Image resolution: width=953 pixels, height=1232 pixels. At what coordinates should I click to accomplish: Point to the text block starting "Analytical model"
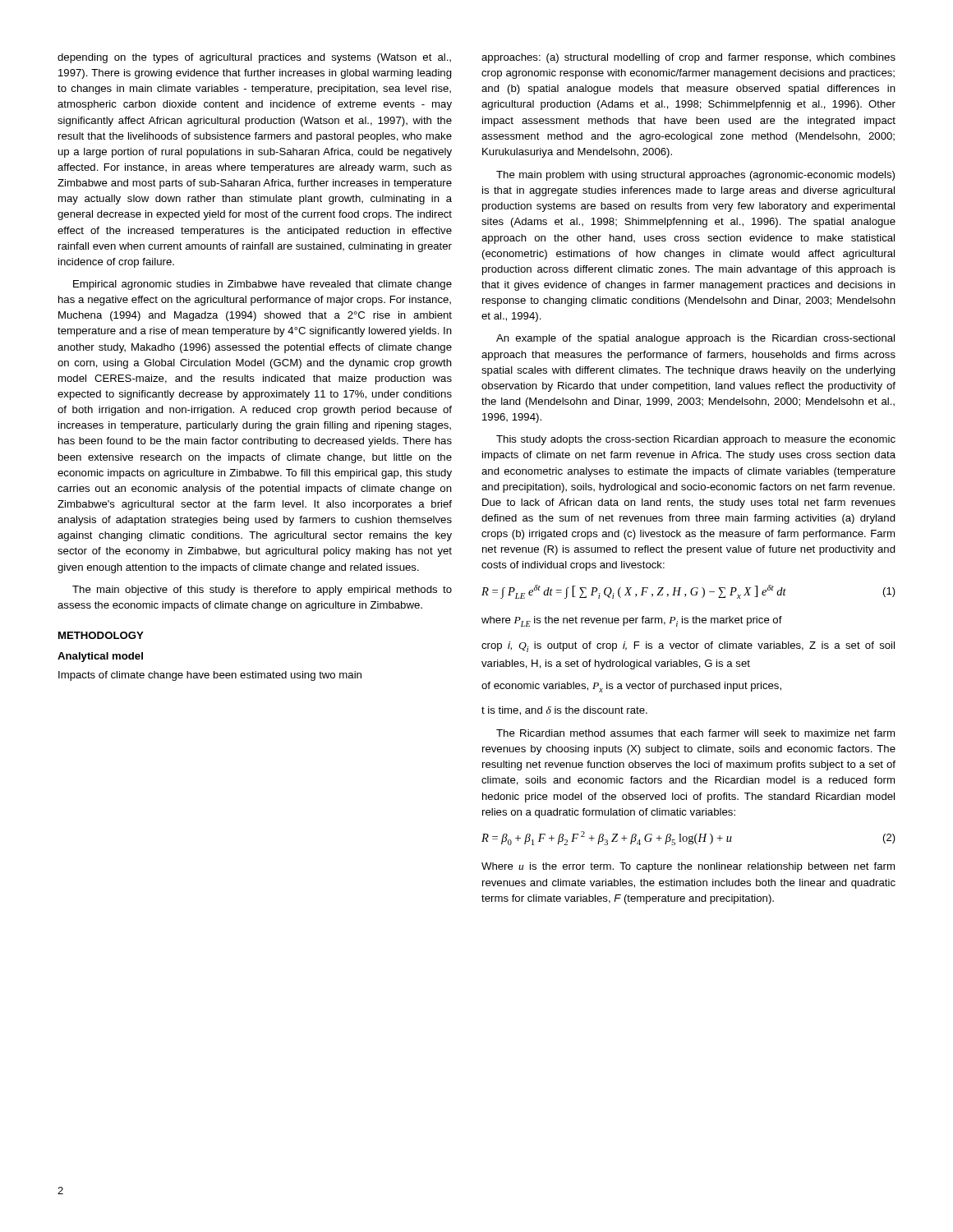click(100, 657)
